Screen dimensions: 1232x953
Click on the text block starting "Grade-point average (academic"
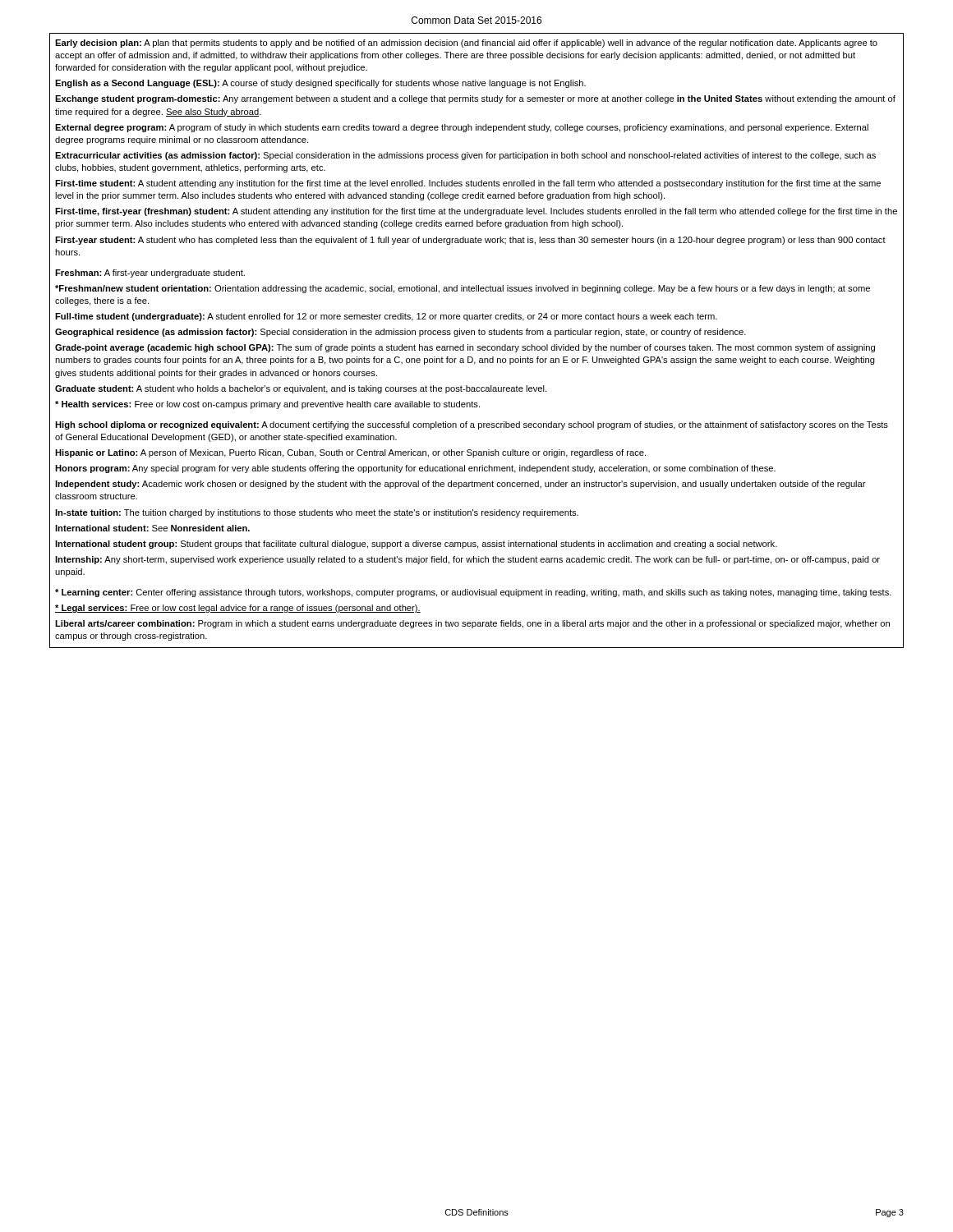(x=465, y=360)
